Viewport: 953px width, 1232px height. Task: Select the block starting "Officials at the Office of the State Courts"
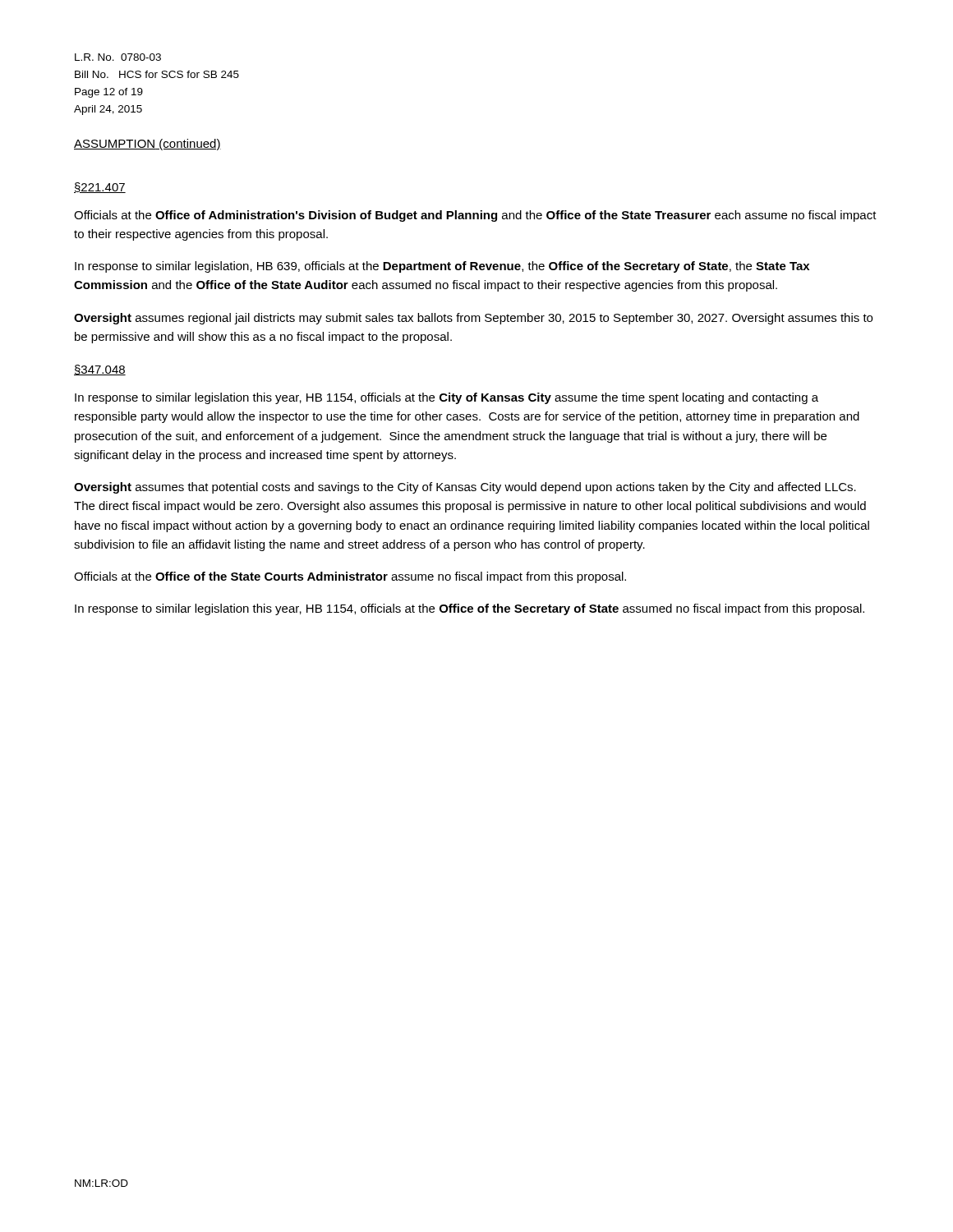pyautogui.click(x=351, y=576)
